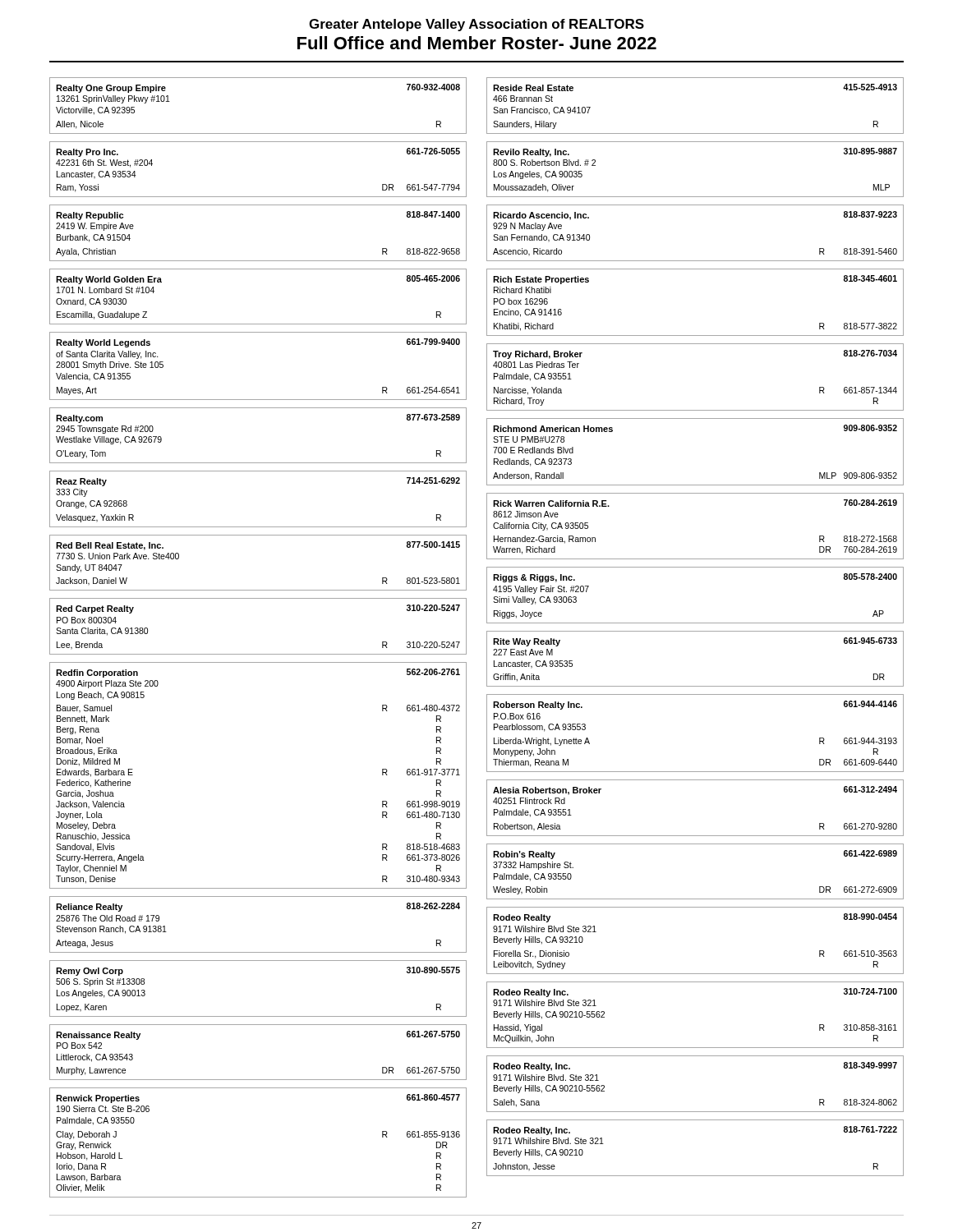Viewport: 953px width, 1232px height.
Task: Locate the block of text that opens with "Riggs & Riggs, Inc. 4195 Valley"
Action: point(533,578)
